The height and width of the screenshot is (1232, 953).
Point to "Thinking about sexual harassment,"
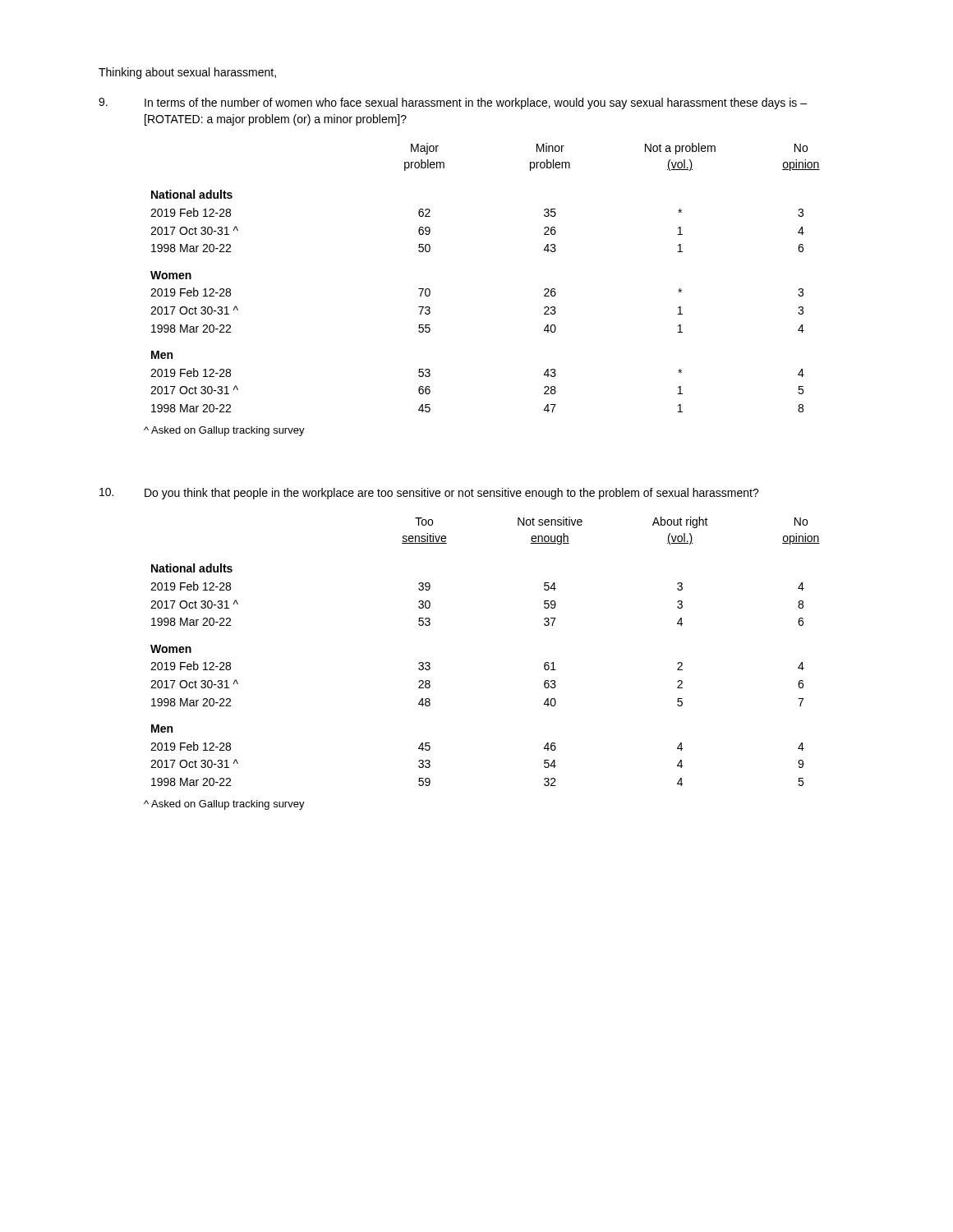click(188, 72)
